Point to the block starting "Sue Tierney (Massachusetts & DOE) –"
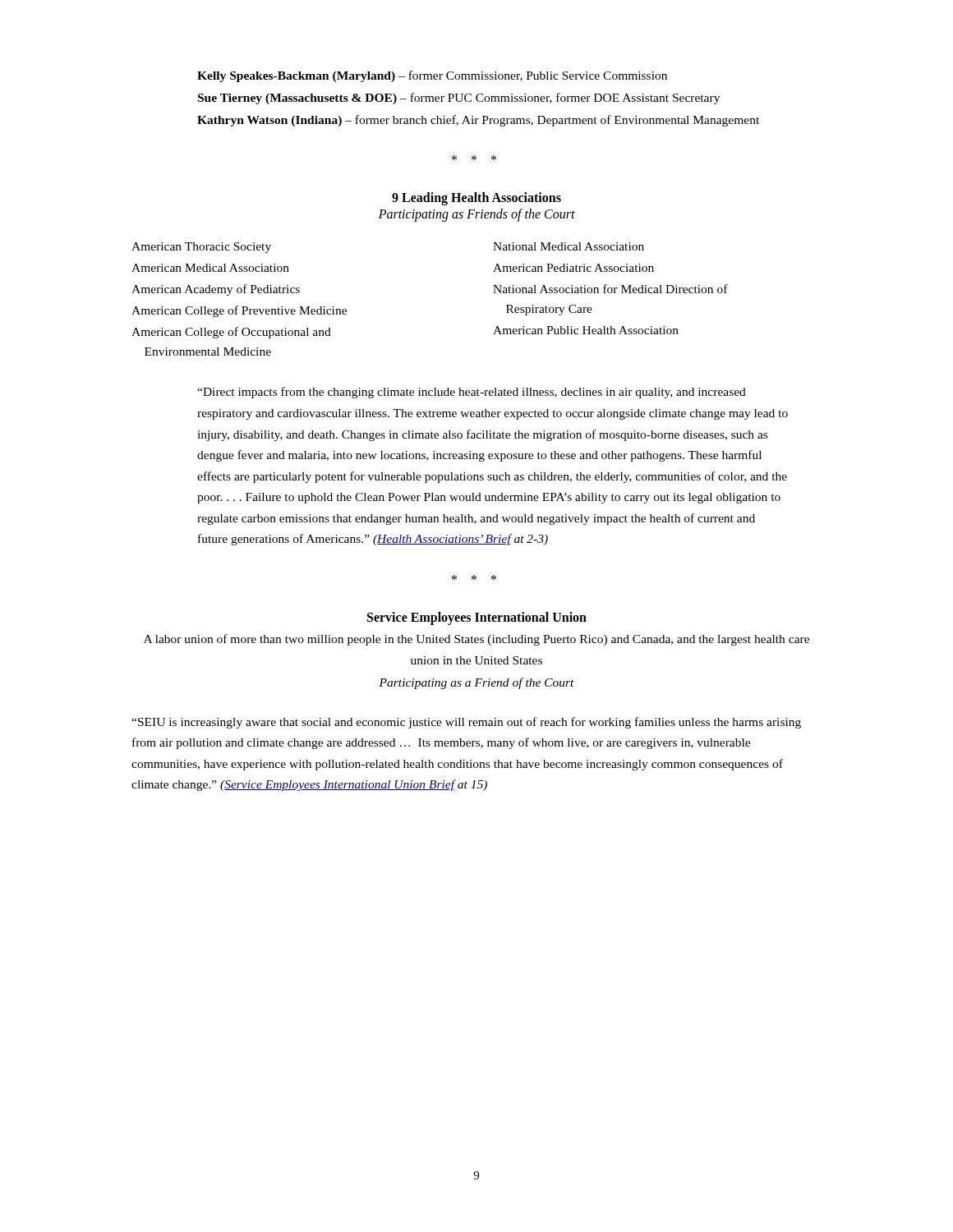This screenshot has width=953, height=1232. point(459,97)
